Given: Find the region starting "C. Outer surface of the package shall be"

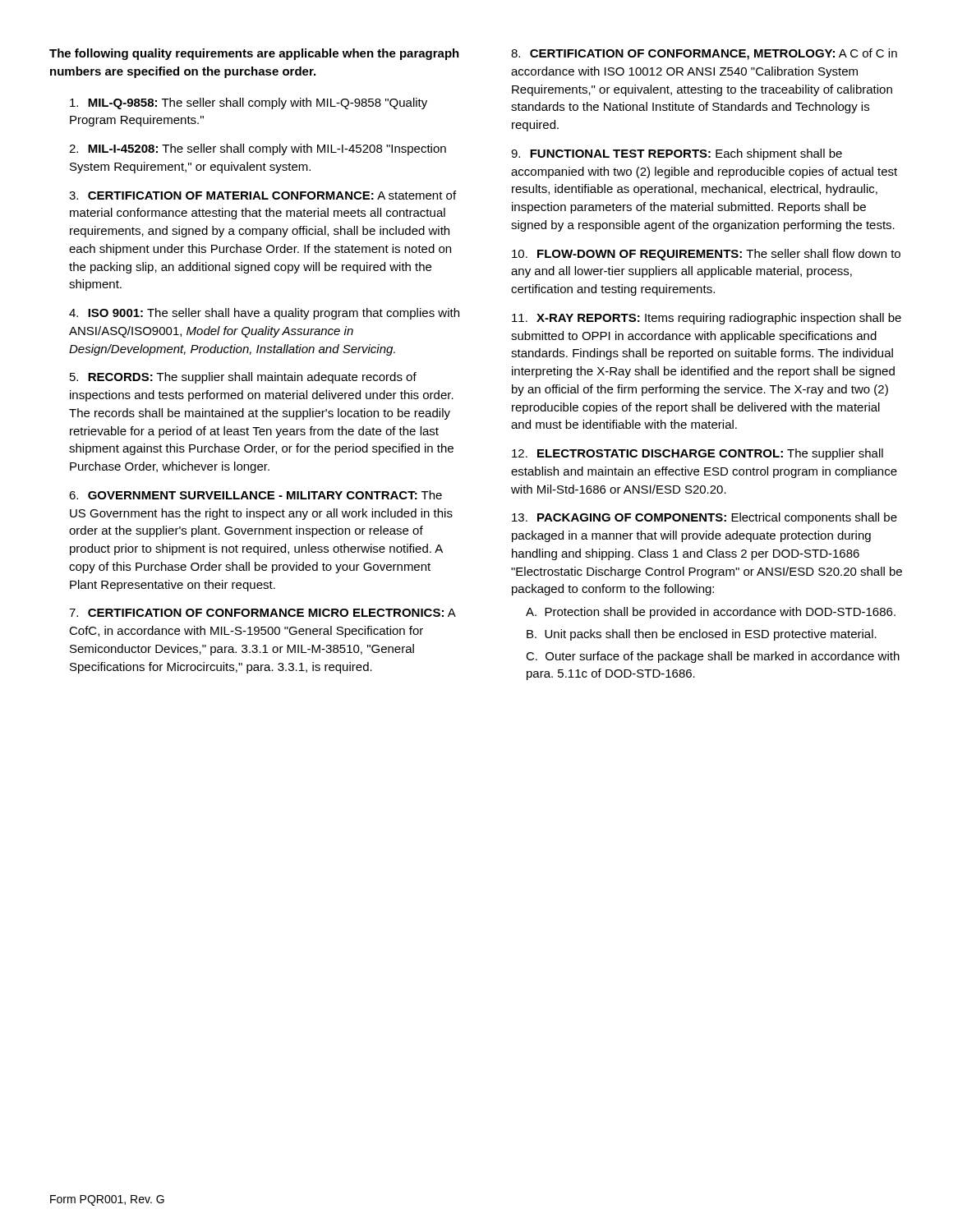Looking at the screenshot, I should click(x=713, y=664).
